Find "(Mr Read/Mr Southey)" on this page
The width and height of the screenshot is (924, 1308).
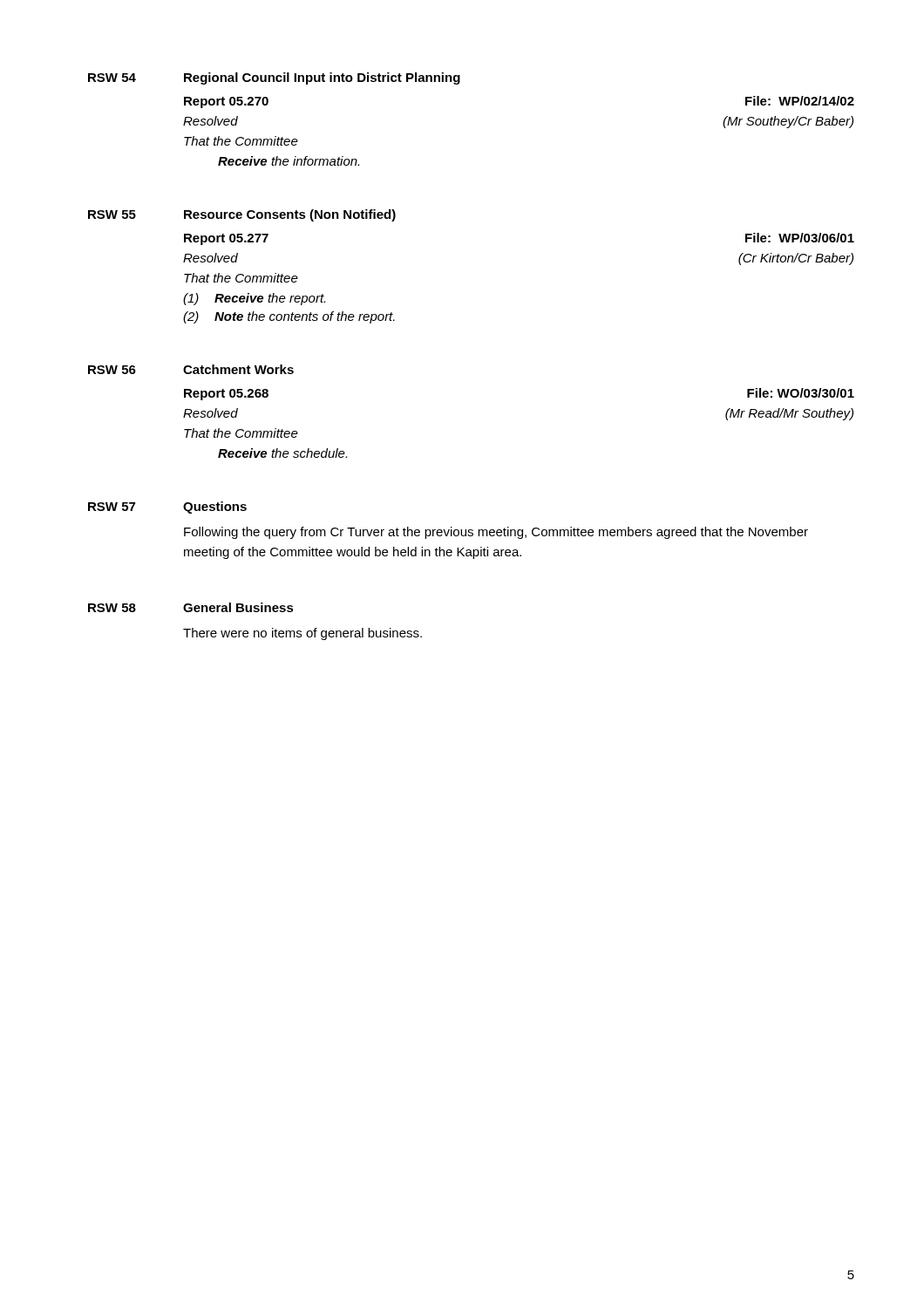click(790, 413)
